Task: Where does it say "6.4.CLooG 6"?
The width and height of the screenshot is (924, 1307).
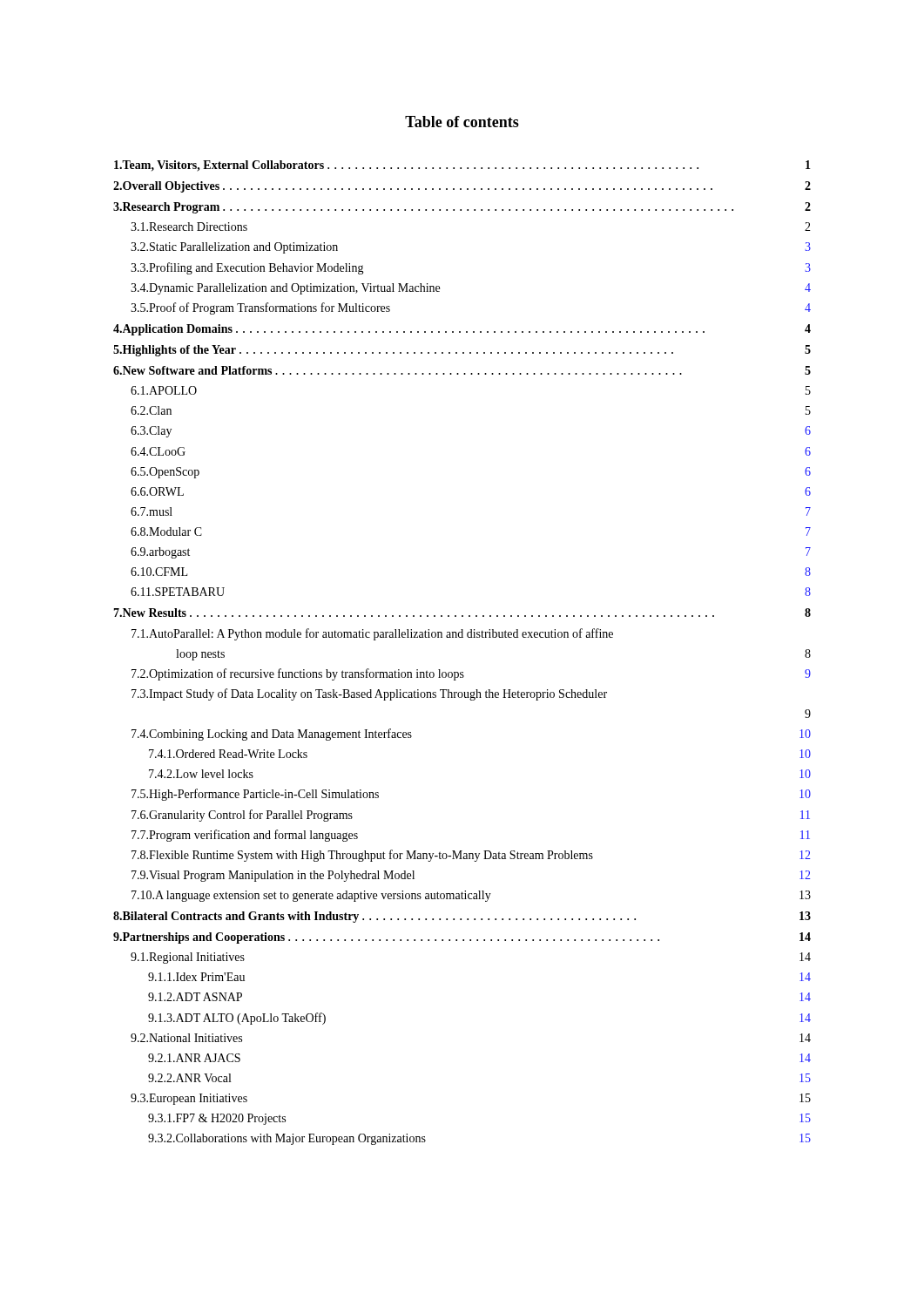Action: (159, 451)
